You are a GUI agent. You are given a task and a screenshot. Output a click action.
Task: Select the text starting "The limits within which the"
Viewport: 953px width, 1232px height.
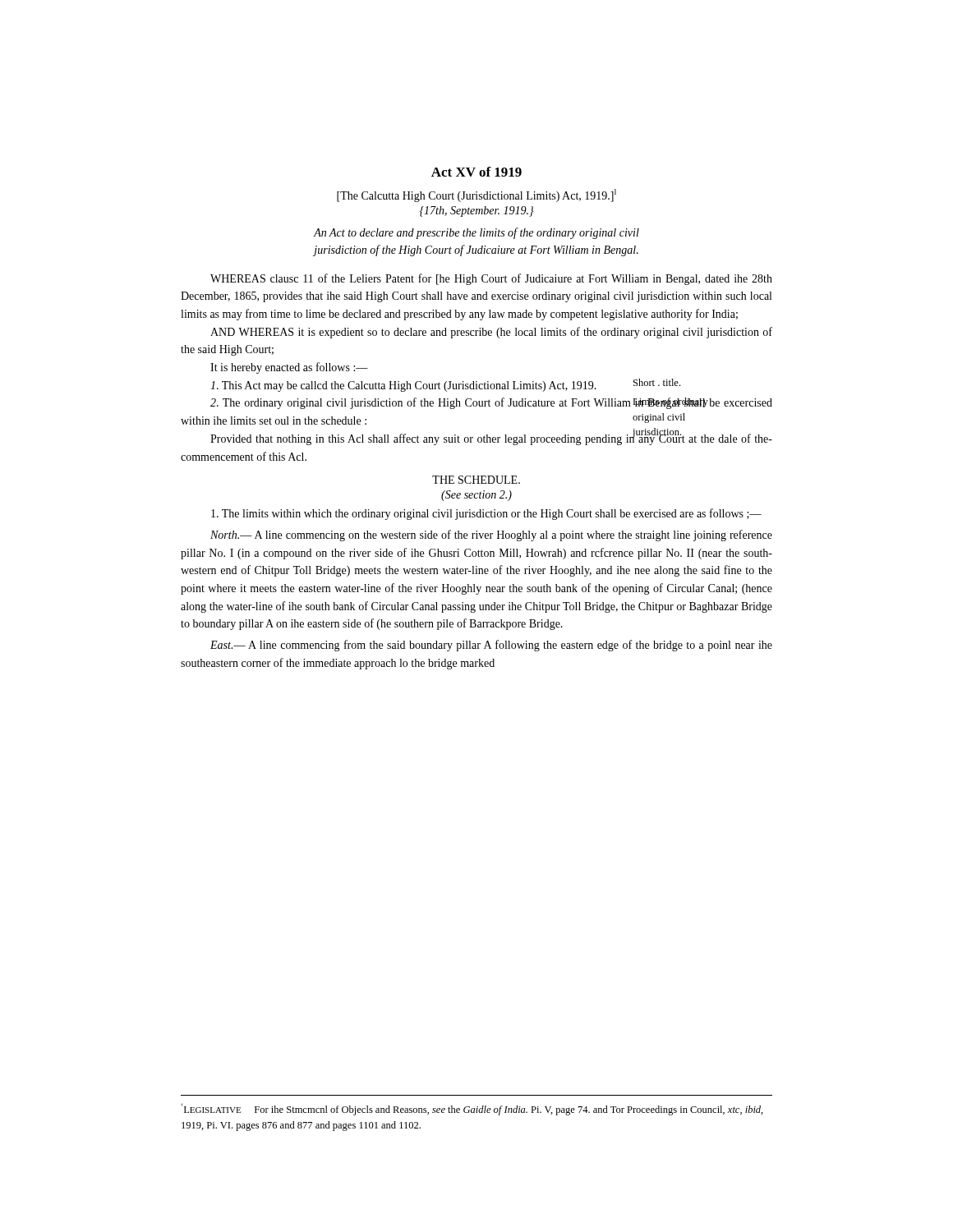pyautogui.click(x=486, y=514)
